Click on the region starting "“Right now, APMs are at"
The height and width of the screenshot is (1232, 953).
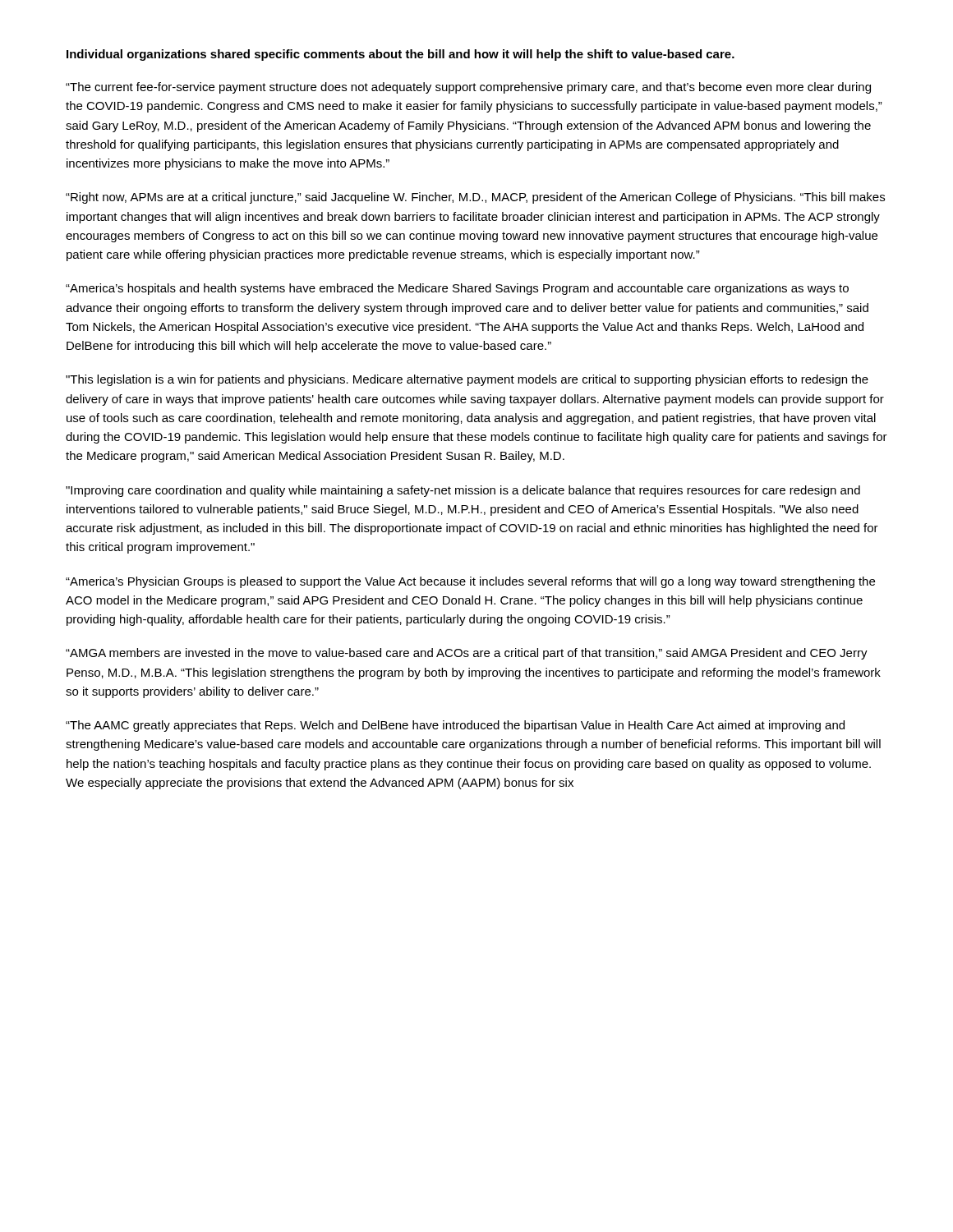coord(476,226)
